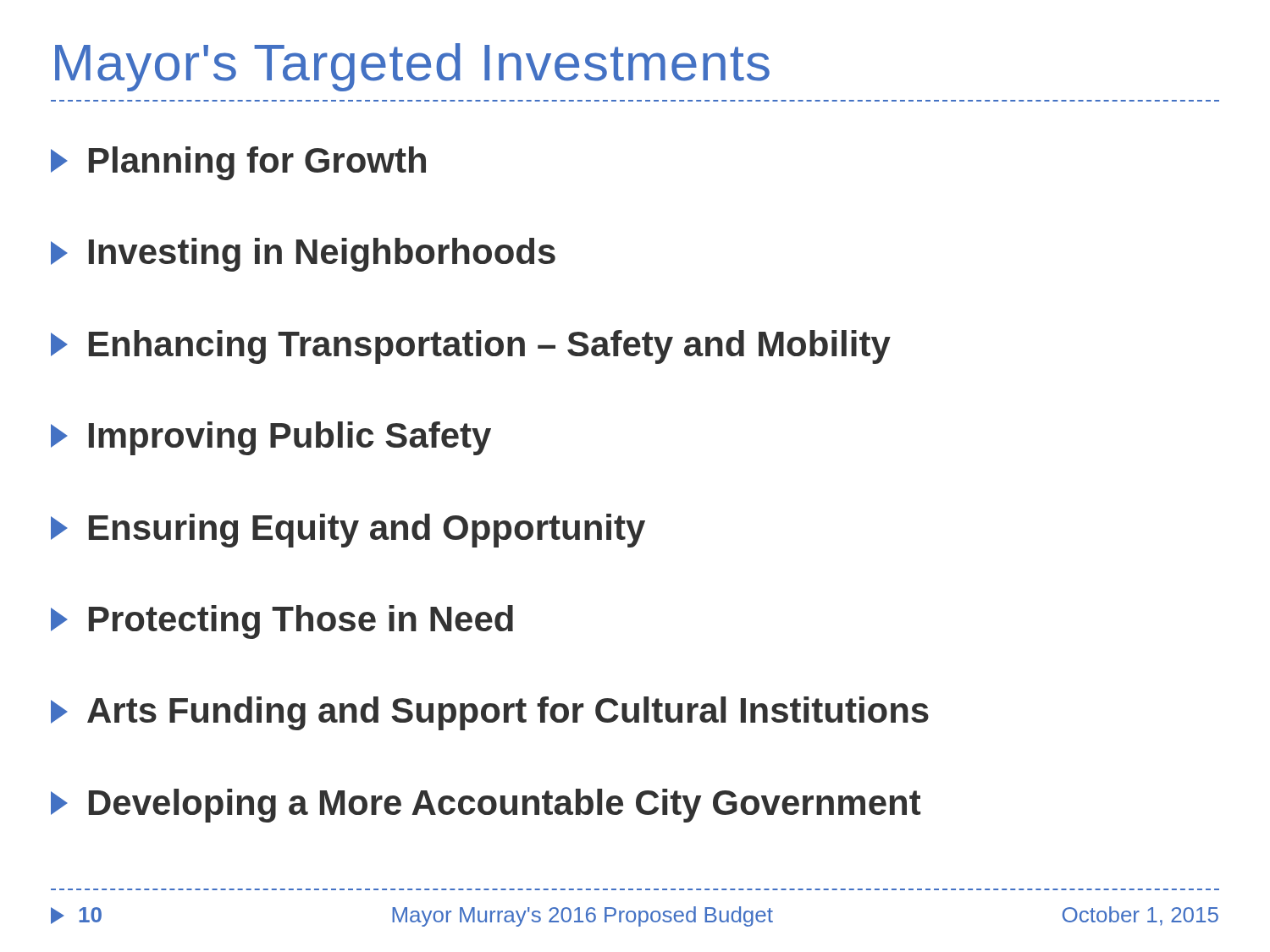The height and width of the screenshot is (952, 1270).
Task: Where is the passage that starts "Arts Funding and Support for"?
Action: (x=490, y=711)
